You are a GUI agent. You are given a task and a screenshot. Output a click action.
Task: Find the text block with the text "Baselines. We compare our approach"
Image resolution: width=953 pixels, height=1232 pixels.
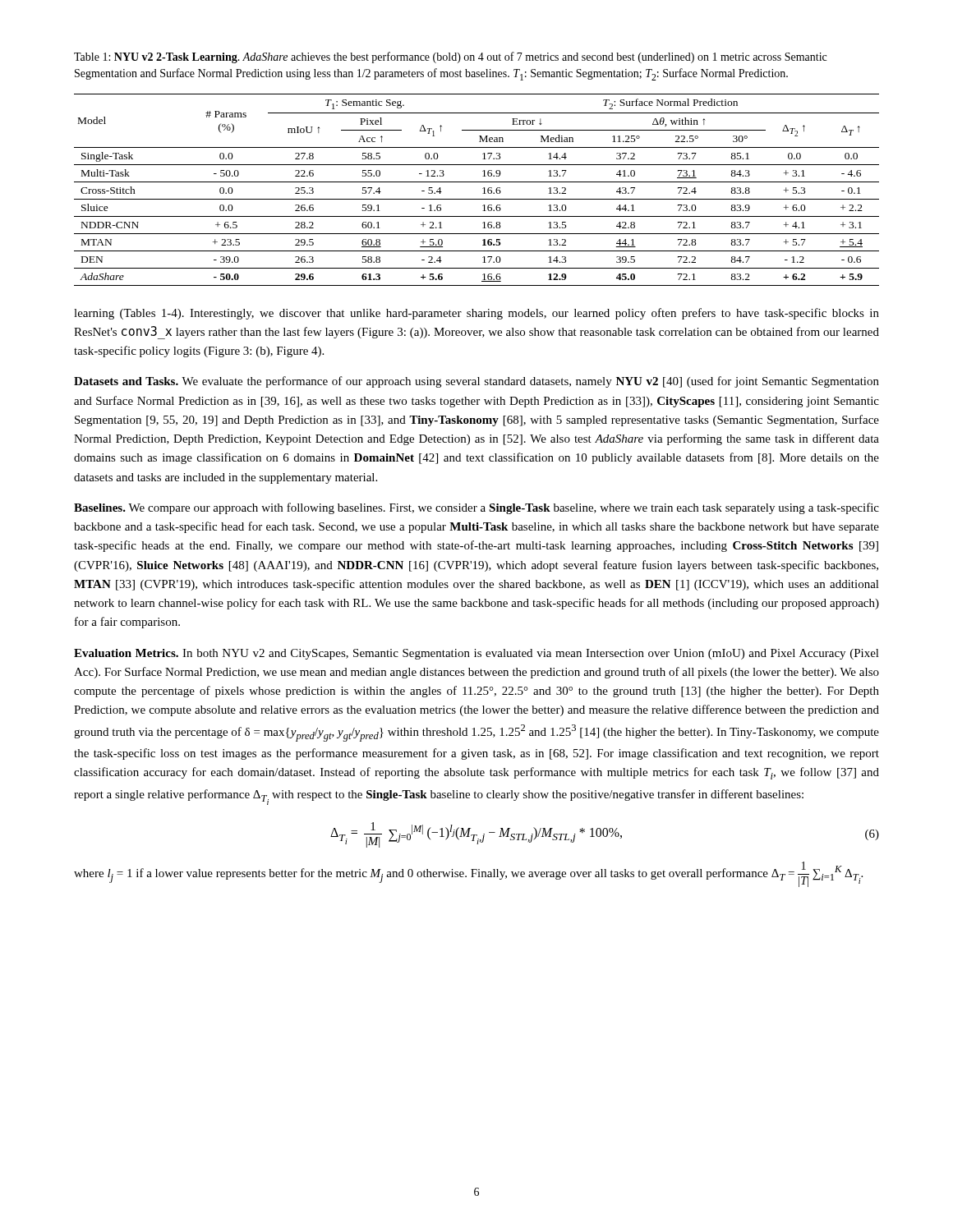pos(476,565)
